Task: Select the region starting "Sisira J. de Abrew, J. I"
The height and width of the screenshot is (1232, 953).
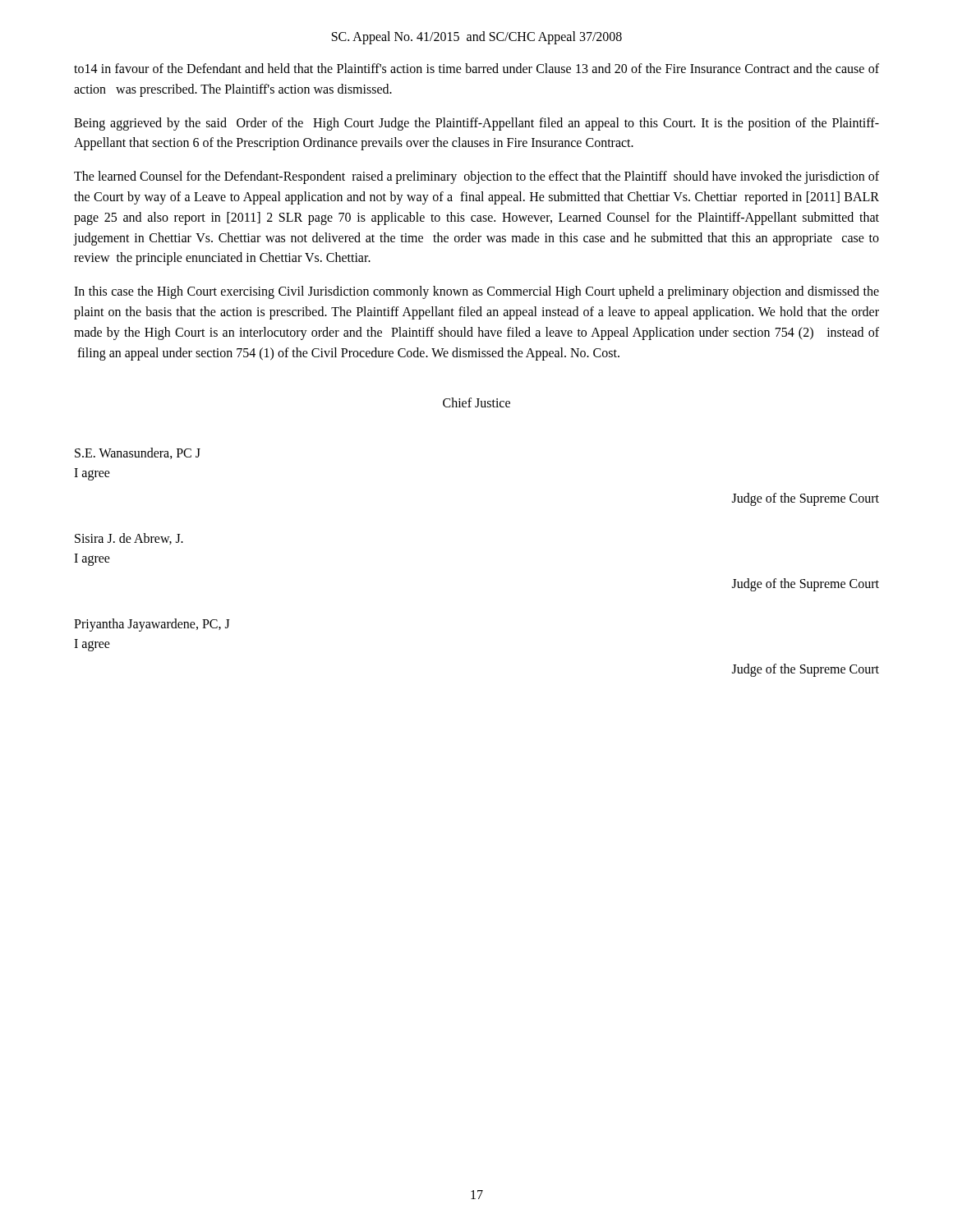Action: click(129, 539)
